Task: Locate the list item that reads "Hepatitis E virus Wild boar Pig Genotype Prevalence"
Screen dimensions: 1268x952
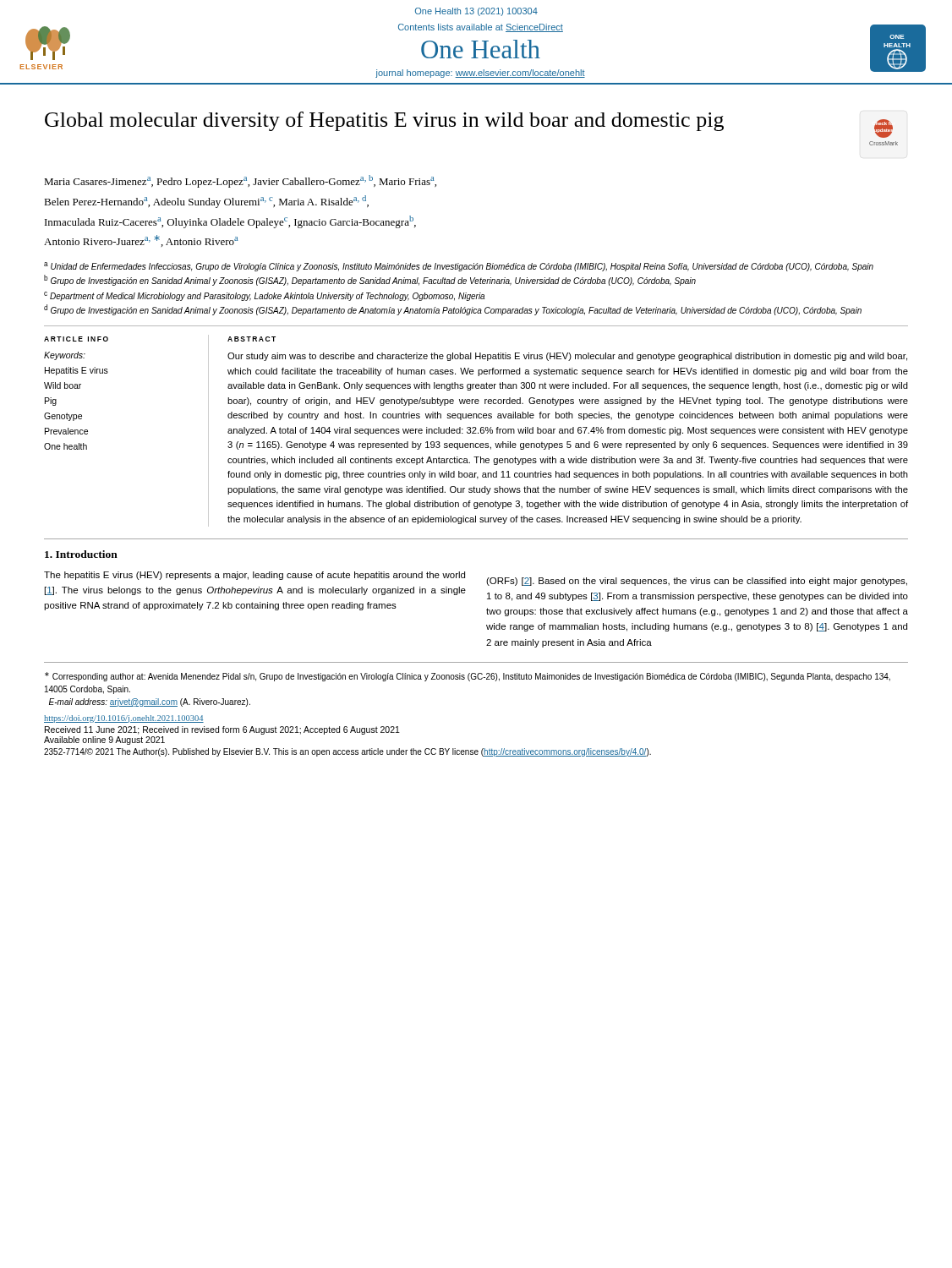Action: click(x=76, y=408)
